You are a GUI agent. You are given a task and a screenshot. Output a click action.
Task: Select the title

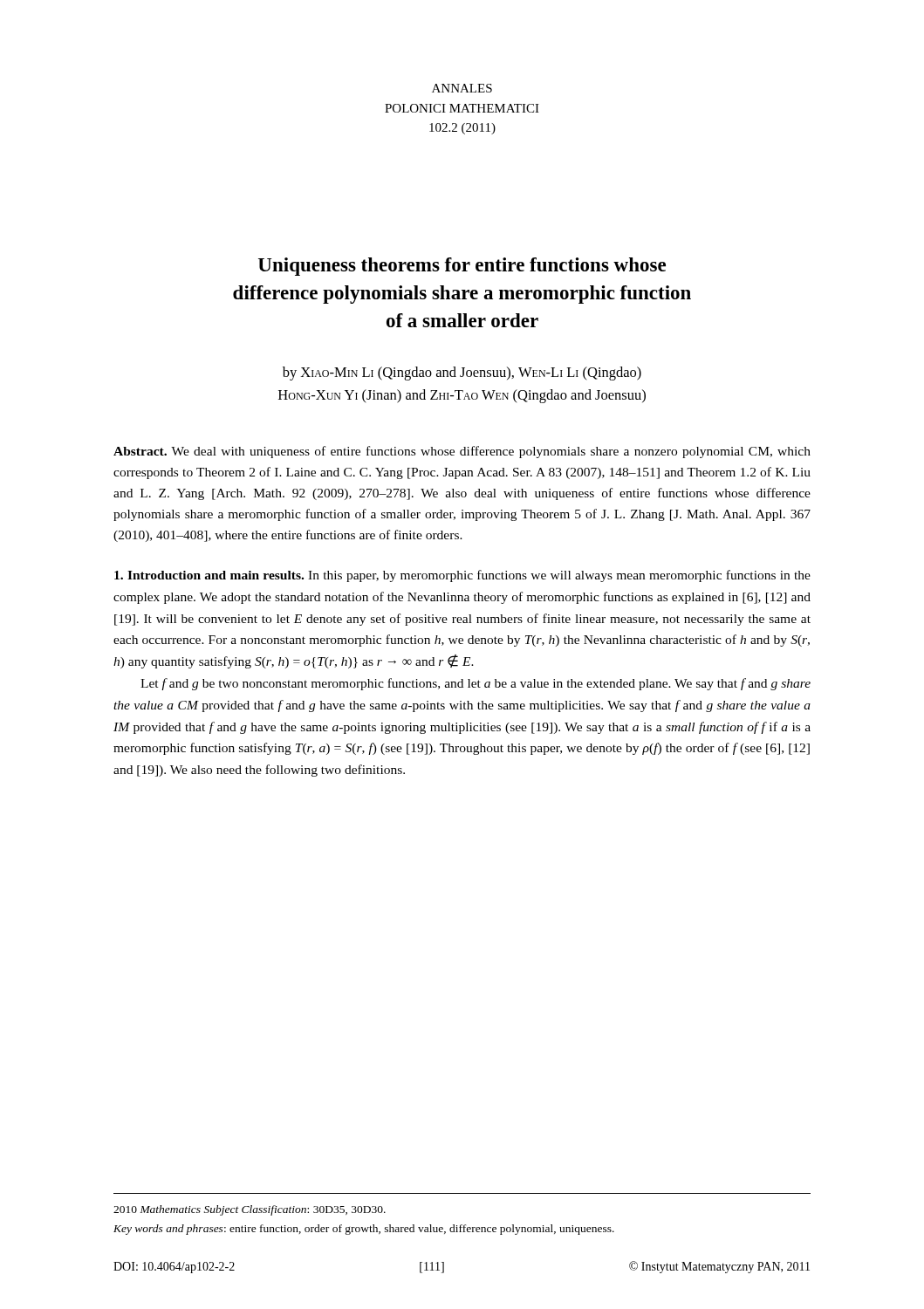pos(462,293)
